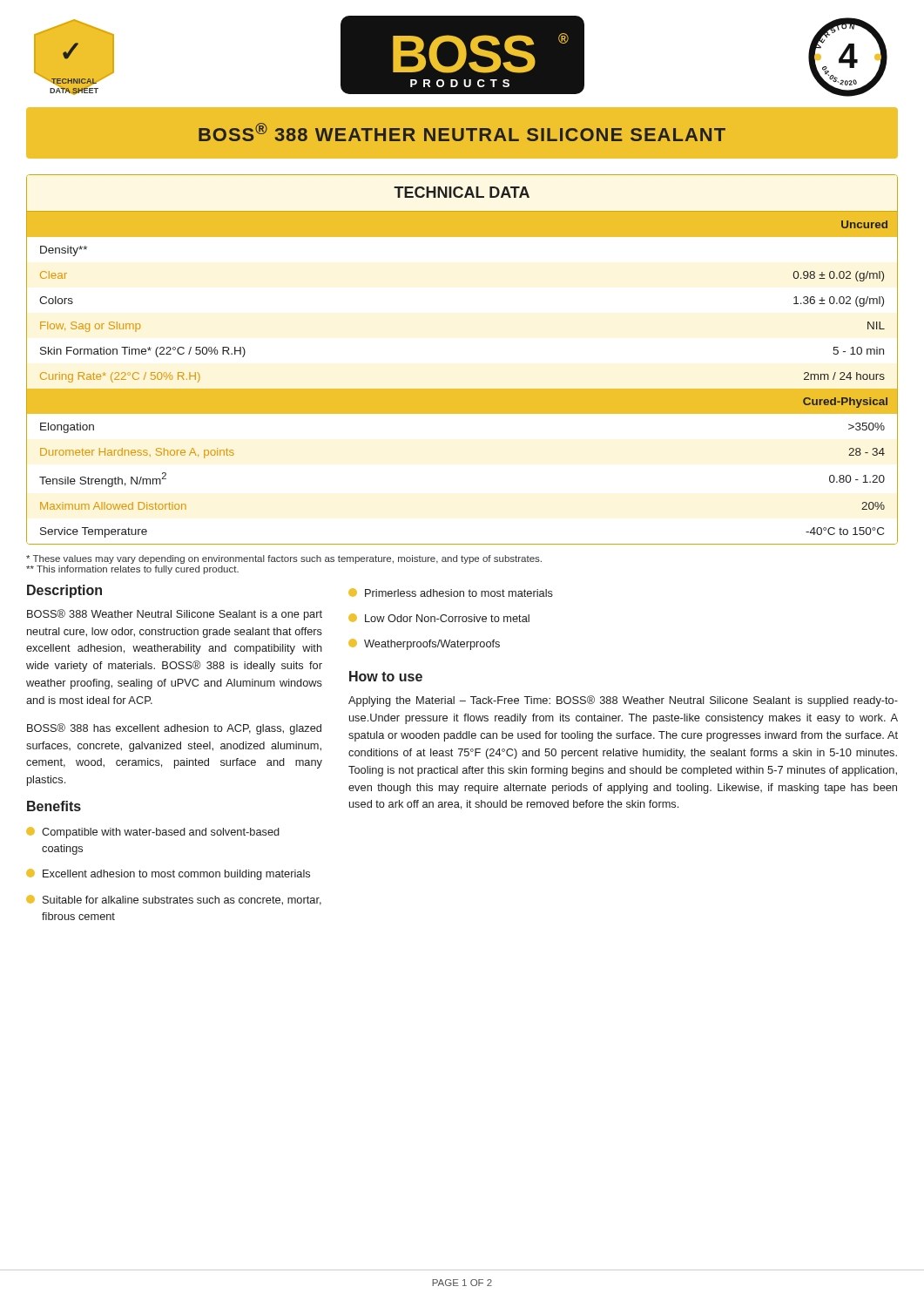
Task: Locate the text block starting "Compatible with water-based"
Action: point(174,840)
